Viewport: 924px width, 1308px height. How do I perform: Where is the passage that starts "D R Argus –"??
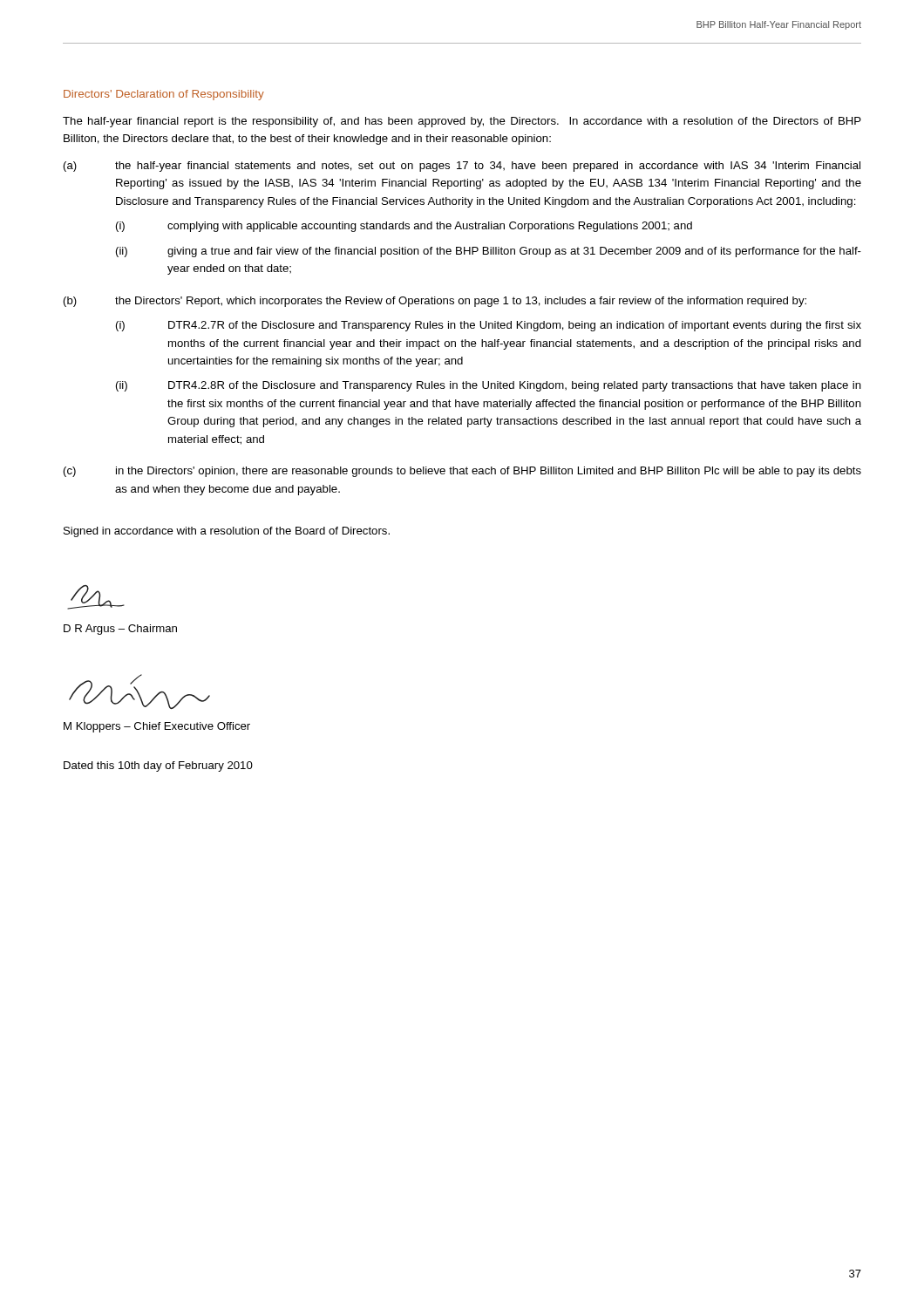click(120, 628)
